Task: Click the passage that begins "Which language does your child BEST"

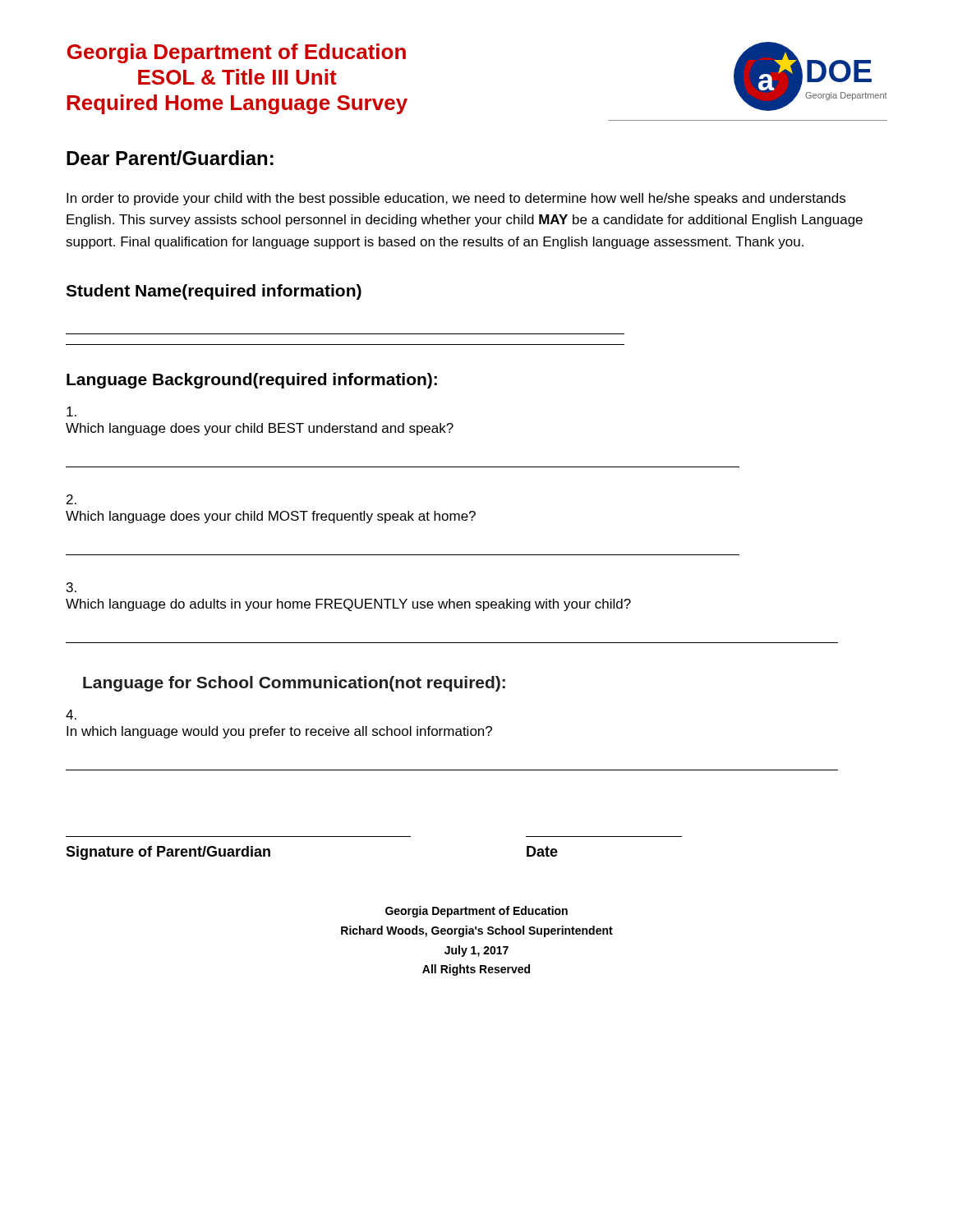Action: [x=71, y=411]
